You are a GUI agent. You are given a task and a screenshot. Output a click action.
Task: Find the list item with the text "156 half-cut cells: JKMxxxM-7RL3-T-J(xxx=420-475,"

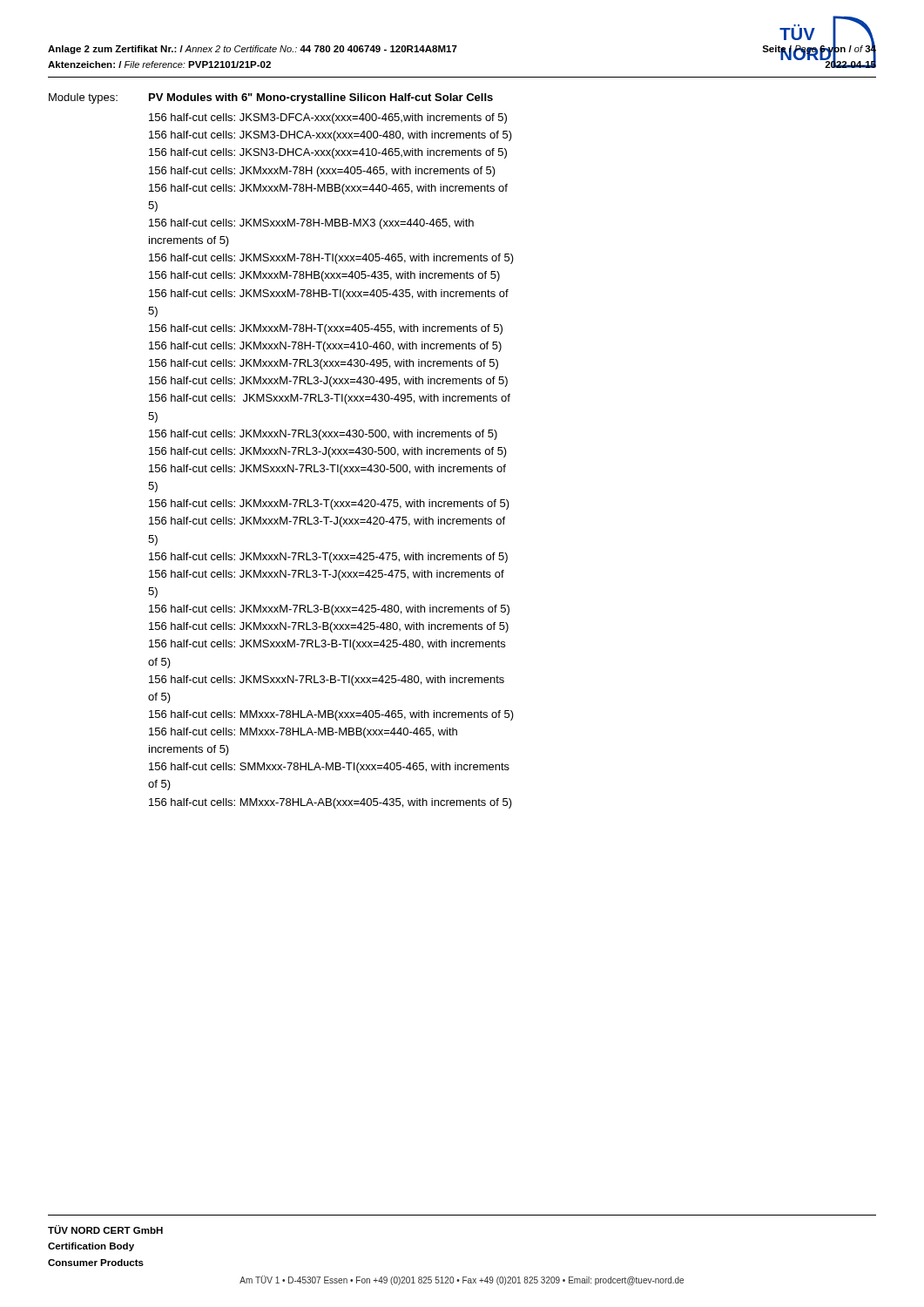[x=327, y=530]
